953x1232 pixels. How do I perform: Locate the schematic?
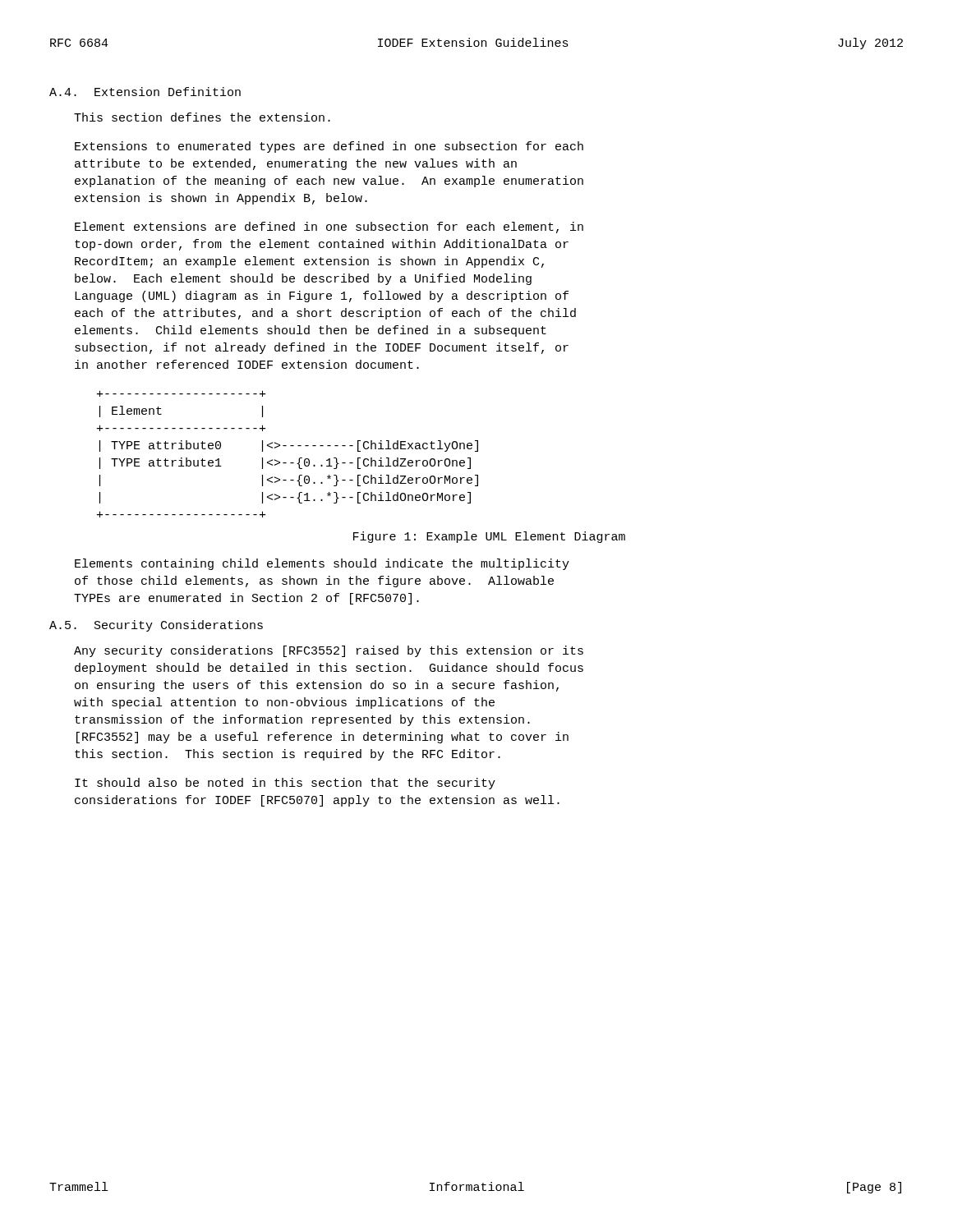coord(489,455)
